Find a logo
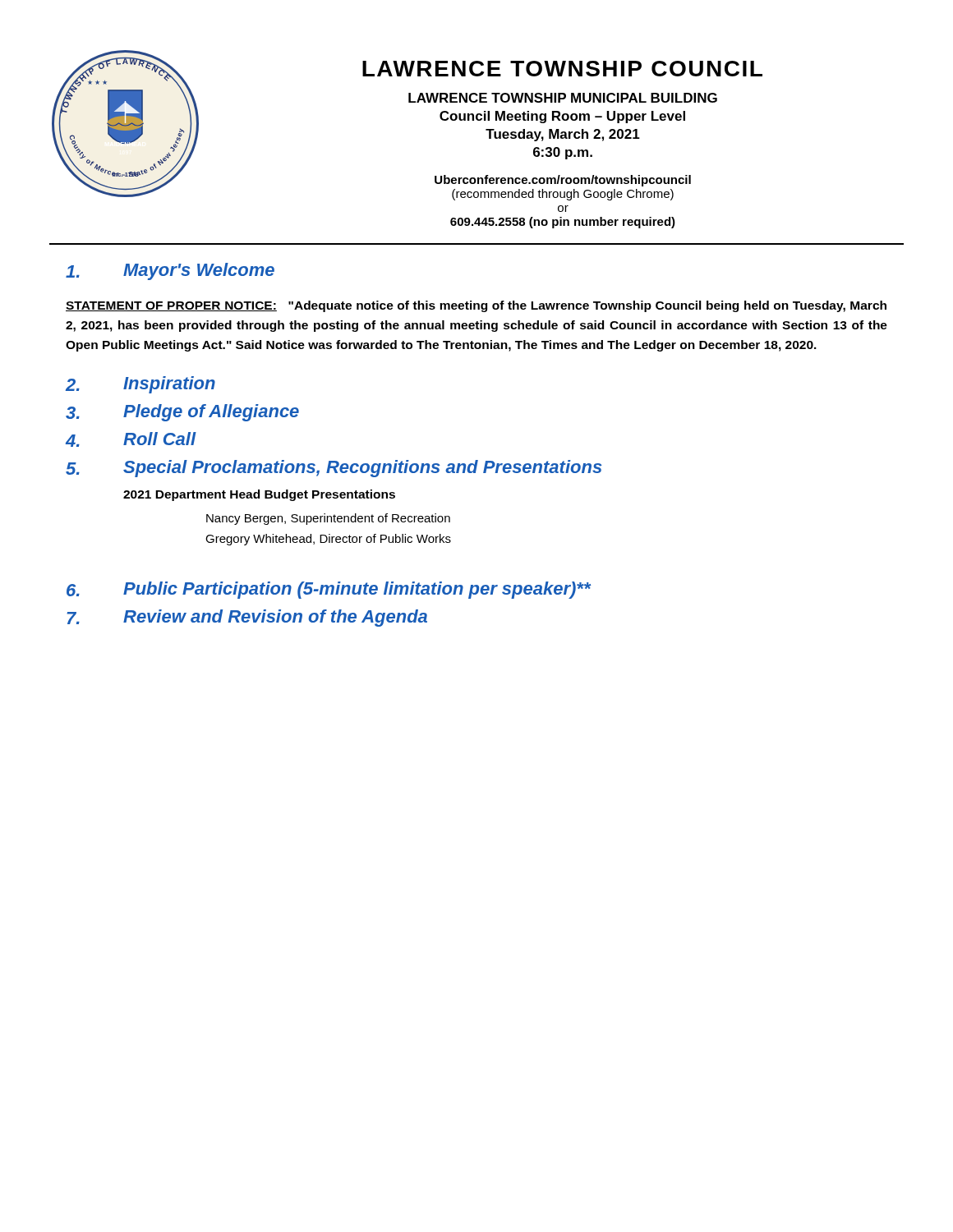This screenshot has width=953, height=1232. (x=131, y=125)
